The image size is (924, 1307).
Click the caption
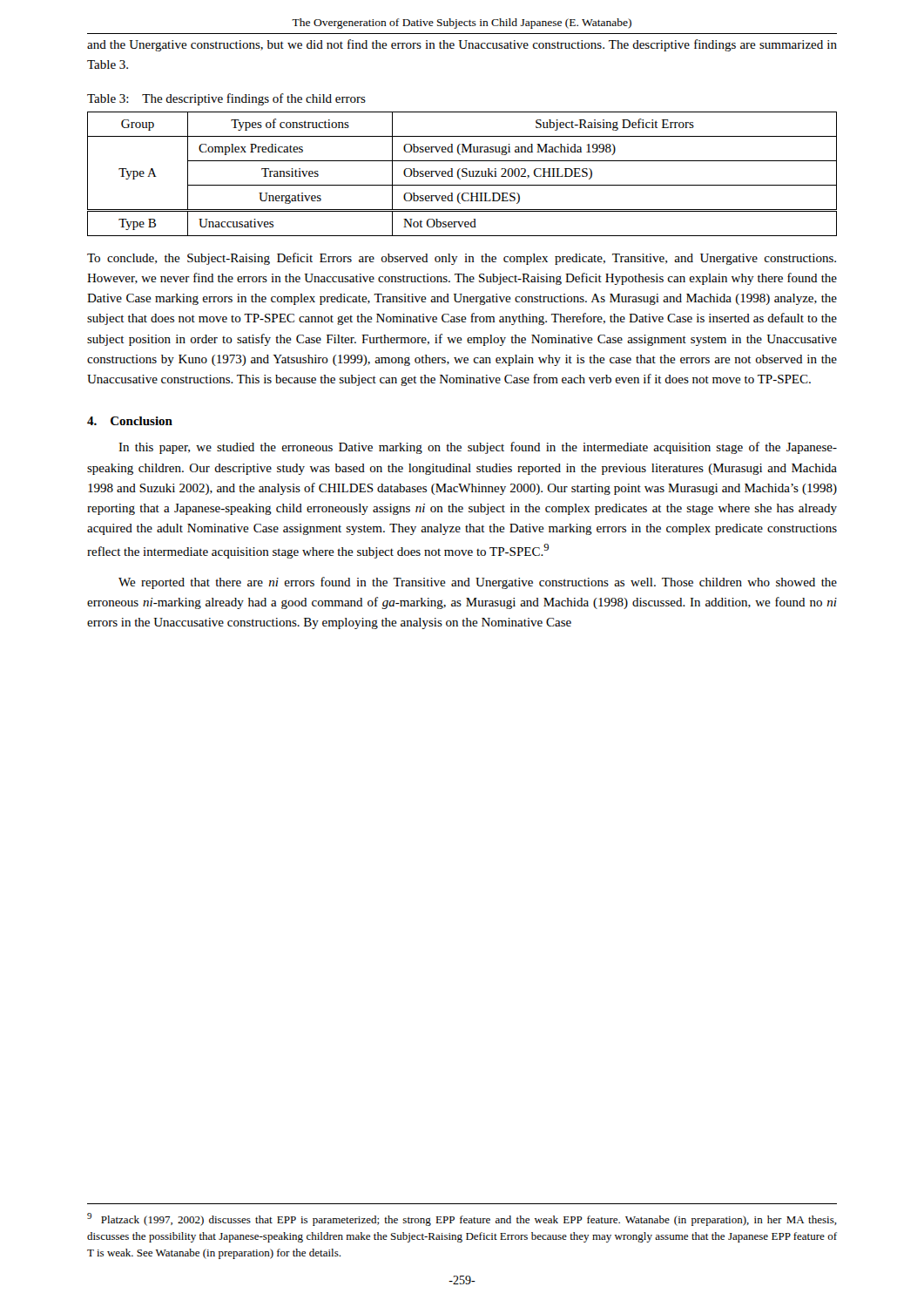226,98
